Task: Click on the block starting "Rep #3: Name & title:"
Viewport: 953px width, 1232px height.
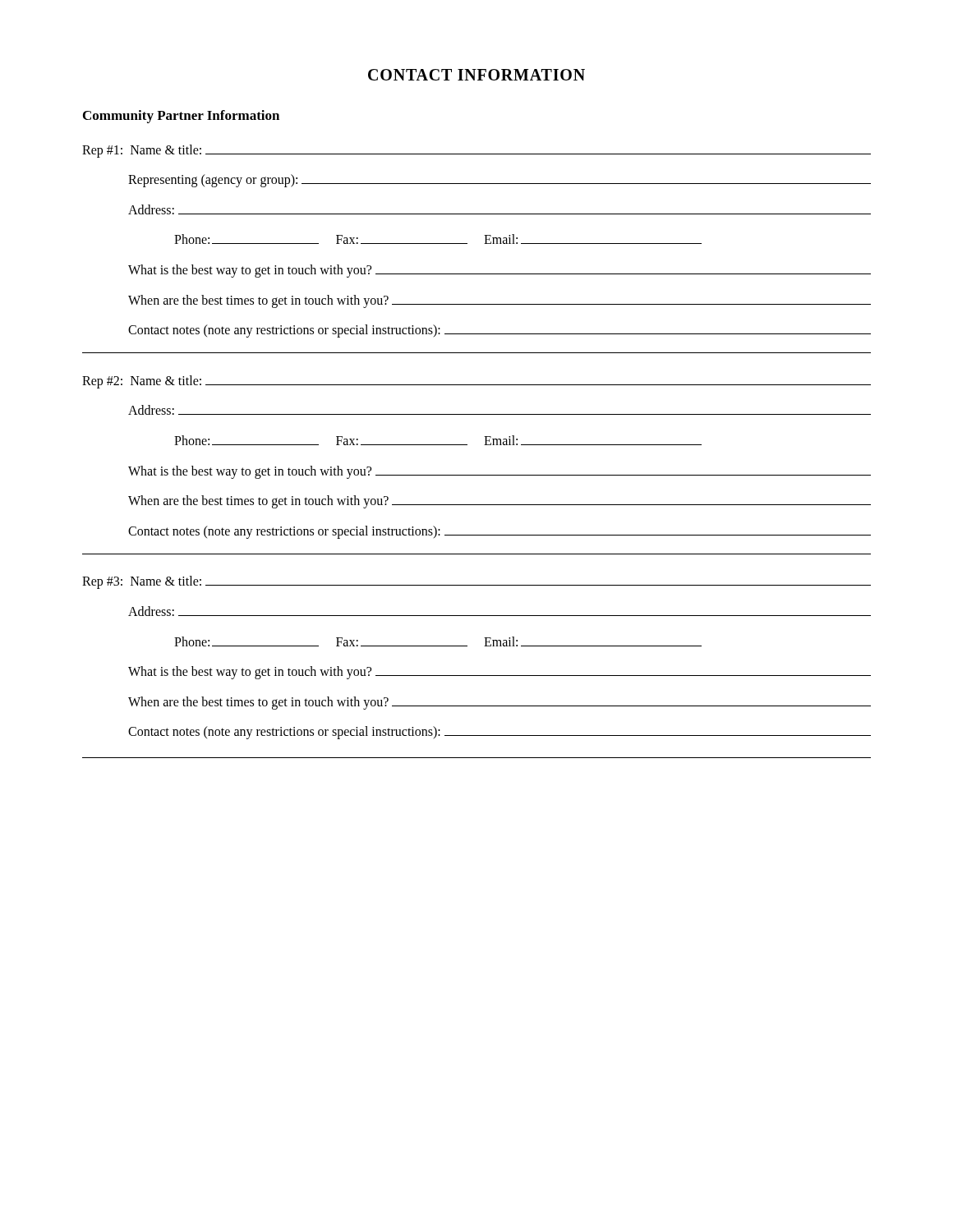Action: tap(476, 582)
